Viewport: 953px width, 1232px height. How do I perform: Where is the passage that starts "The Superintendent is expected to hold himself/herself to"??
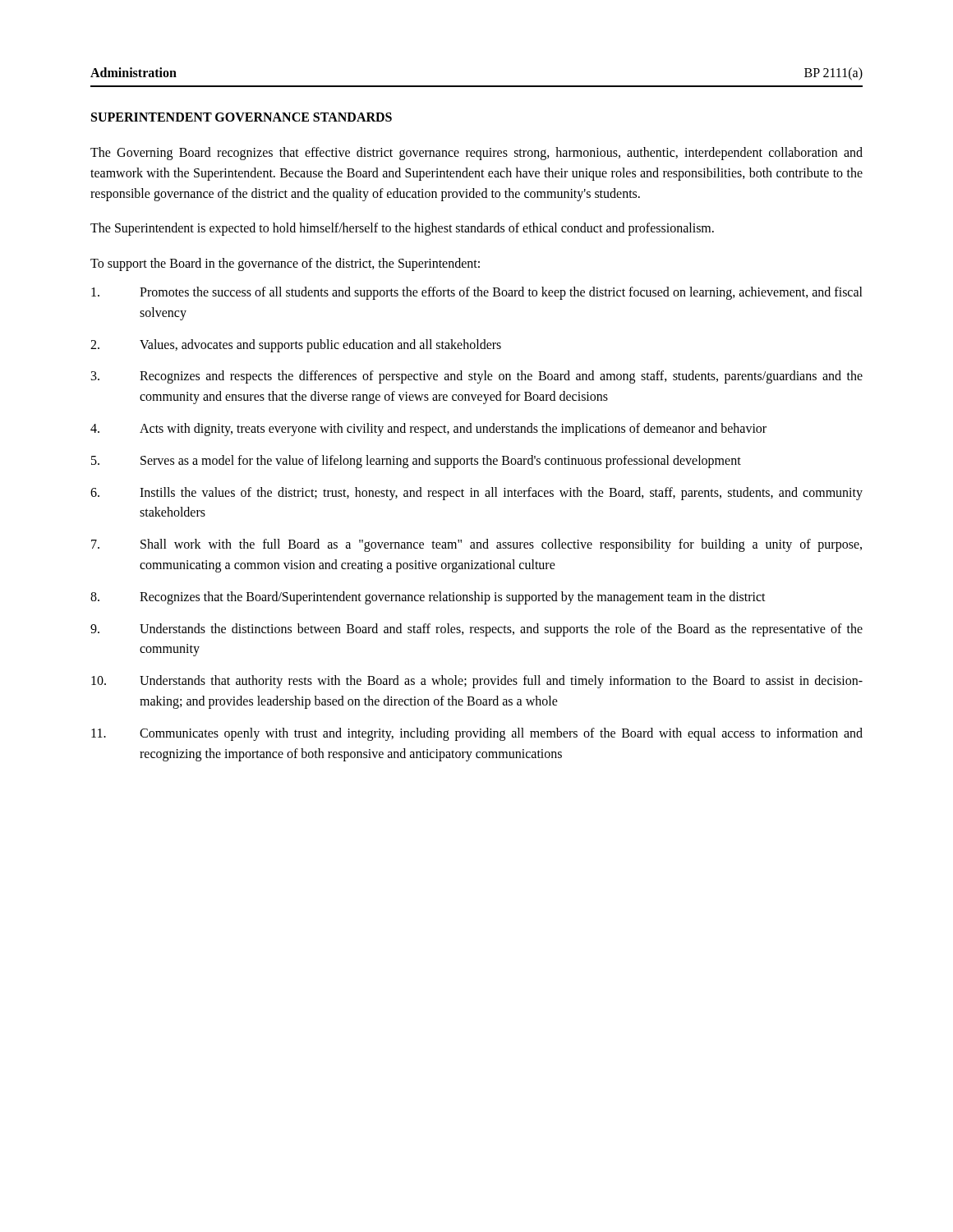click(402, 228)
